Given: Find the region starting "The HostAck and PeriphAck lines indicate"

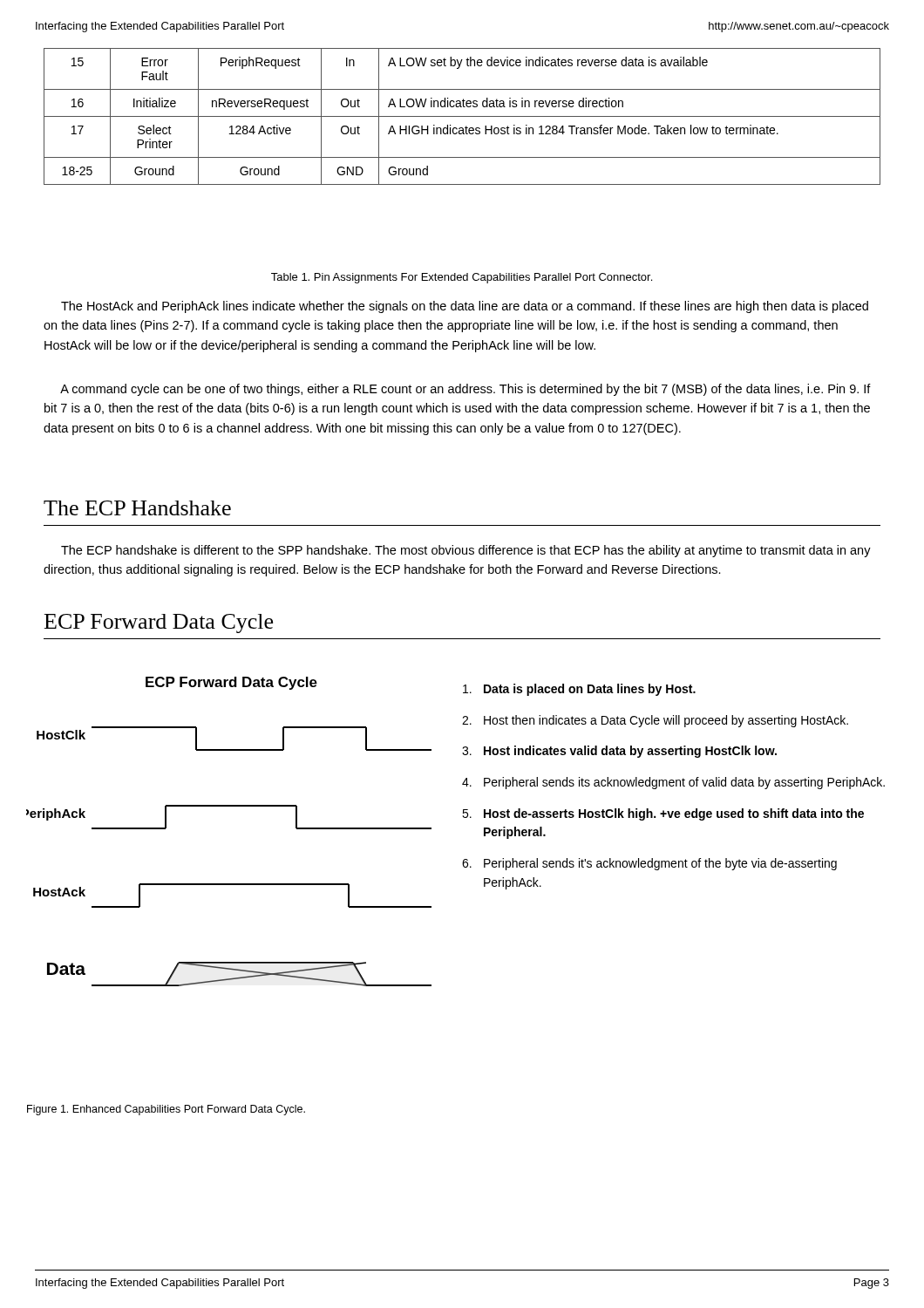Looking at the screenshot, I should (x=456, y=326).
